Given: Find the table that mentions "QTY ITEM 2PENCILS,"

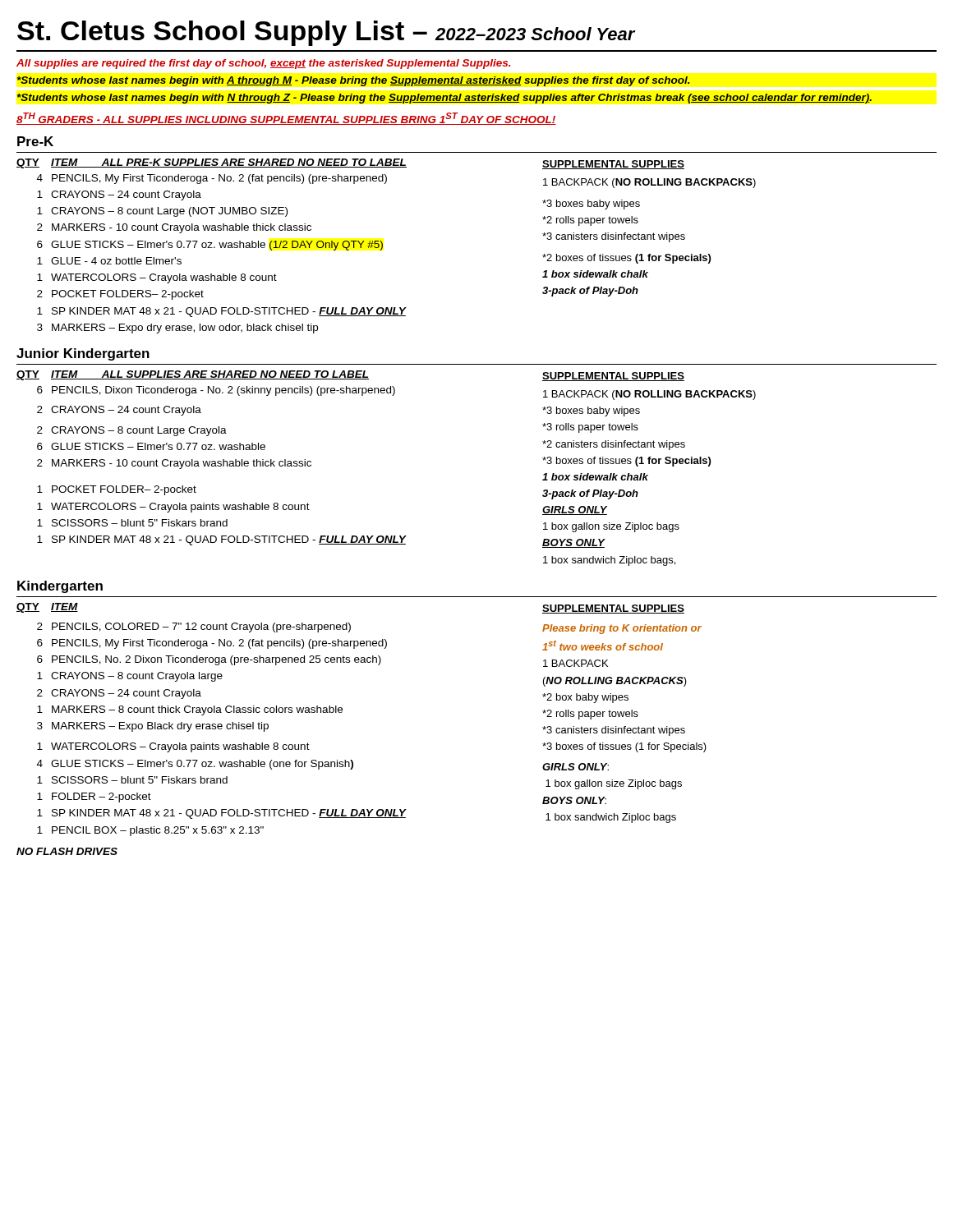Looking at the screenshot, I should click(476, 719).
